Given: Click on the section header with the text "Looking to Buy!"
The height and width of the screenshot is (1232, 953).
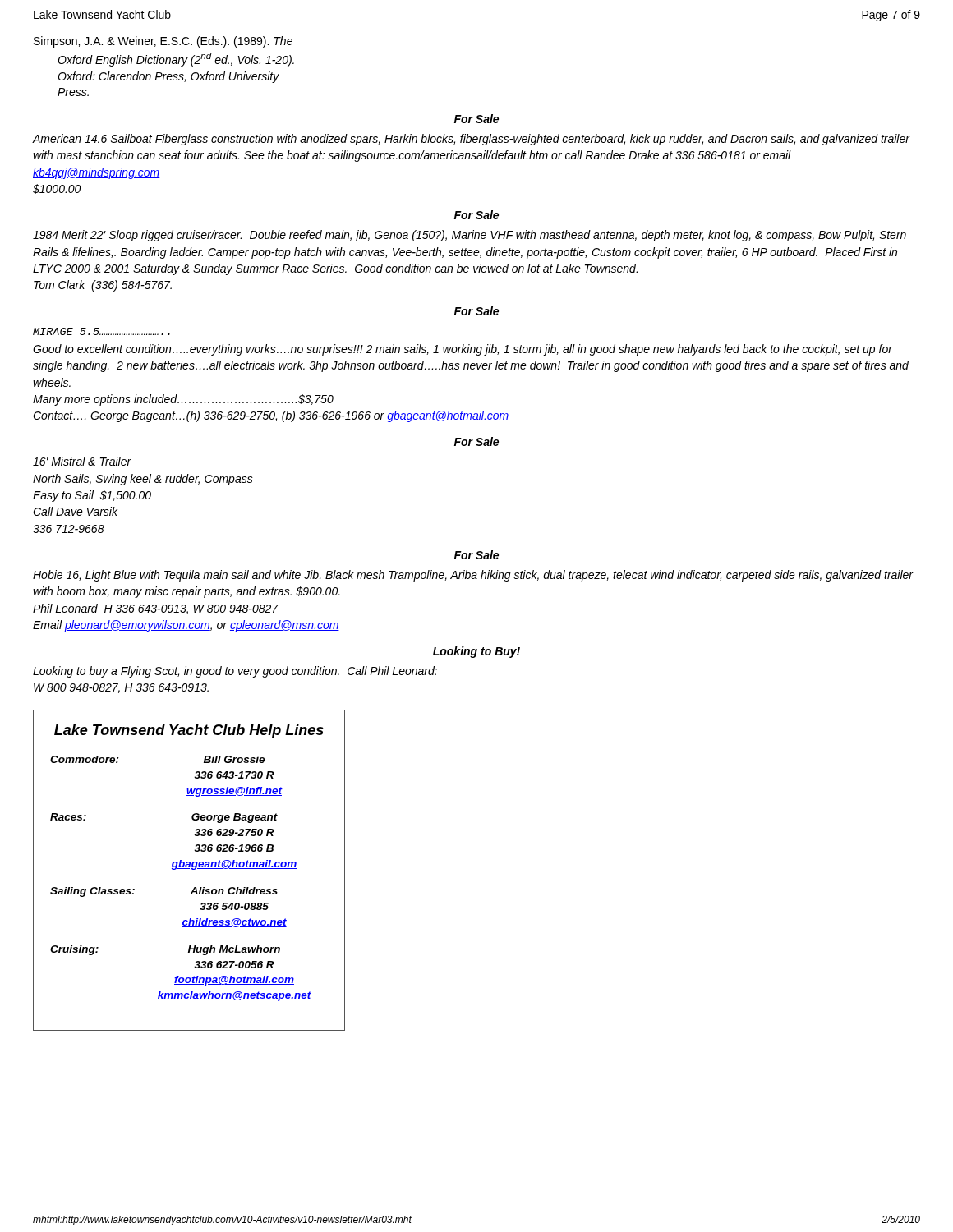Looking at the screenshot, I should click(x=476, y=651).
